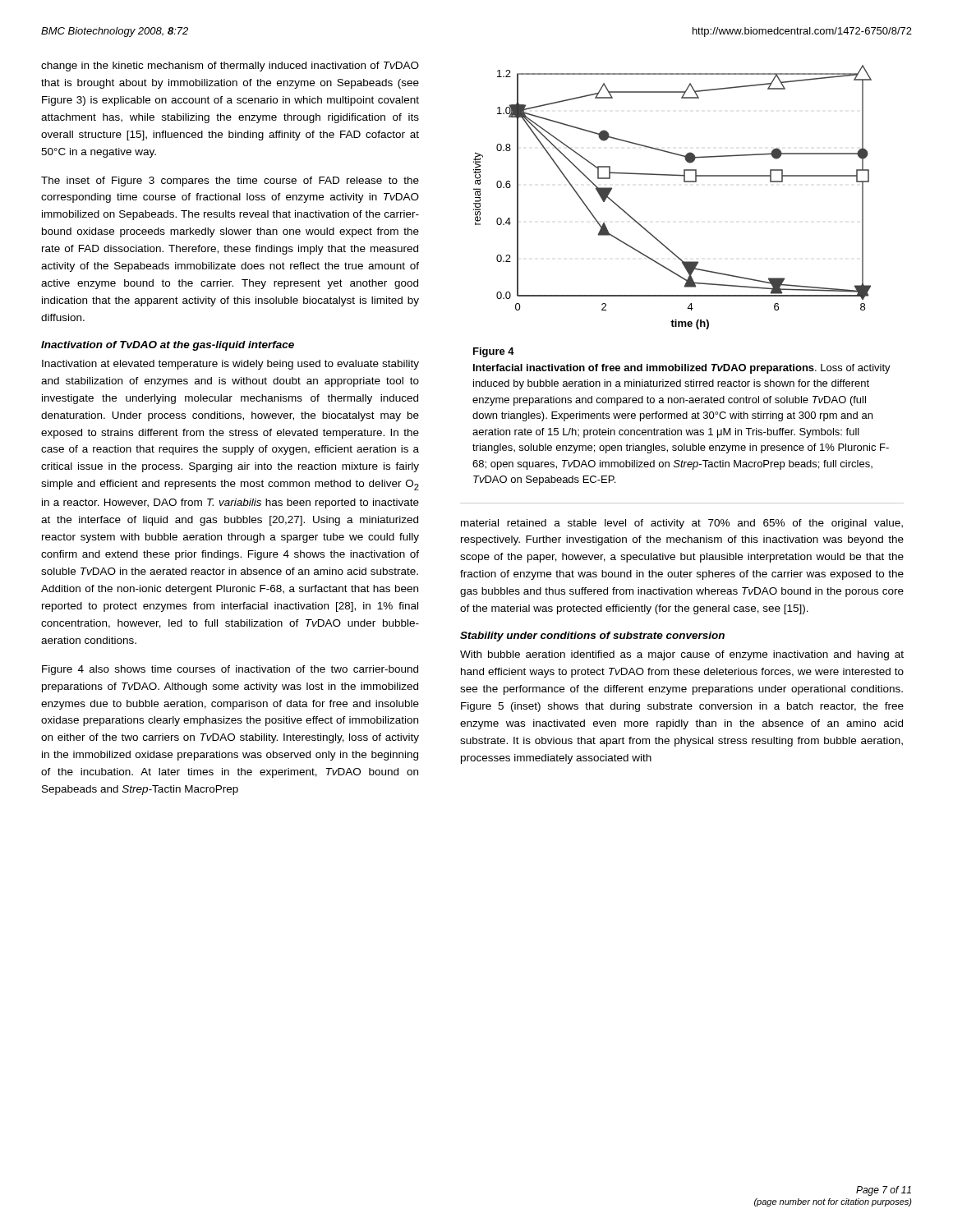Image resolution: width=953 pixels, height=1232 pixels.
Task: Navigate to the element starting "change in the"
Action: click(x=230, y=108)
